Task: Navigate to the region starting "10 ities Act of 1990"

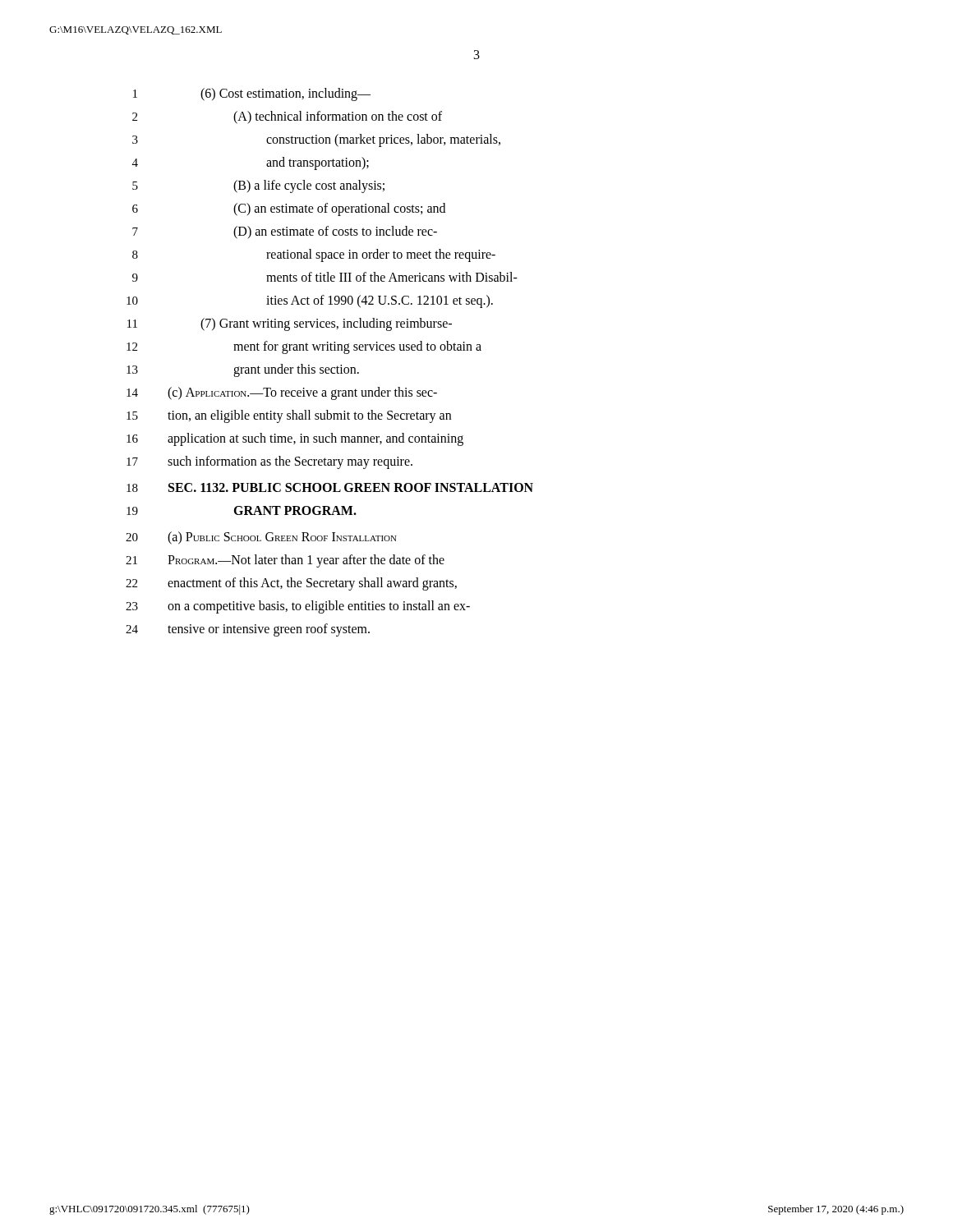Action: [493, 301]
